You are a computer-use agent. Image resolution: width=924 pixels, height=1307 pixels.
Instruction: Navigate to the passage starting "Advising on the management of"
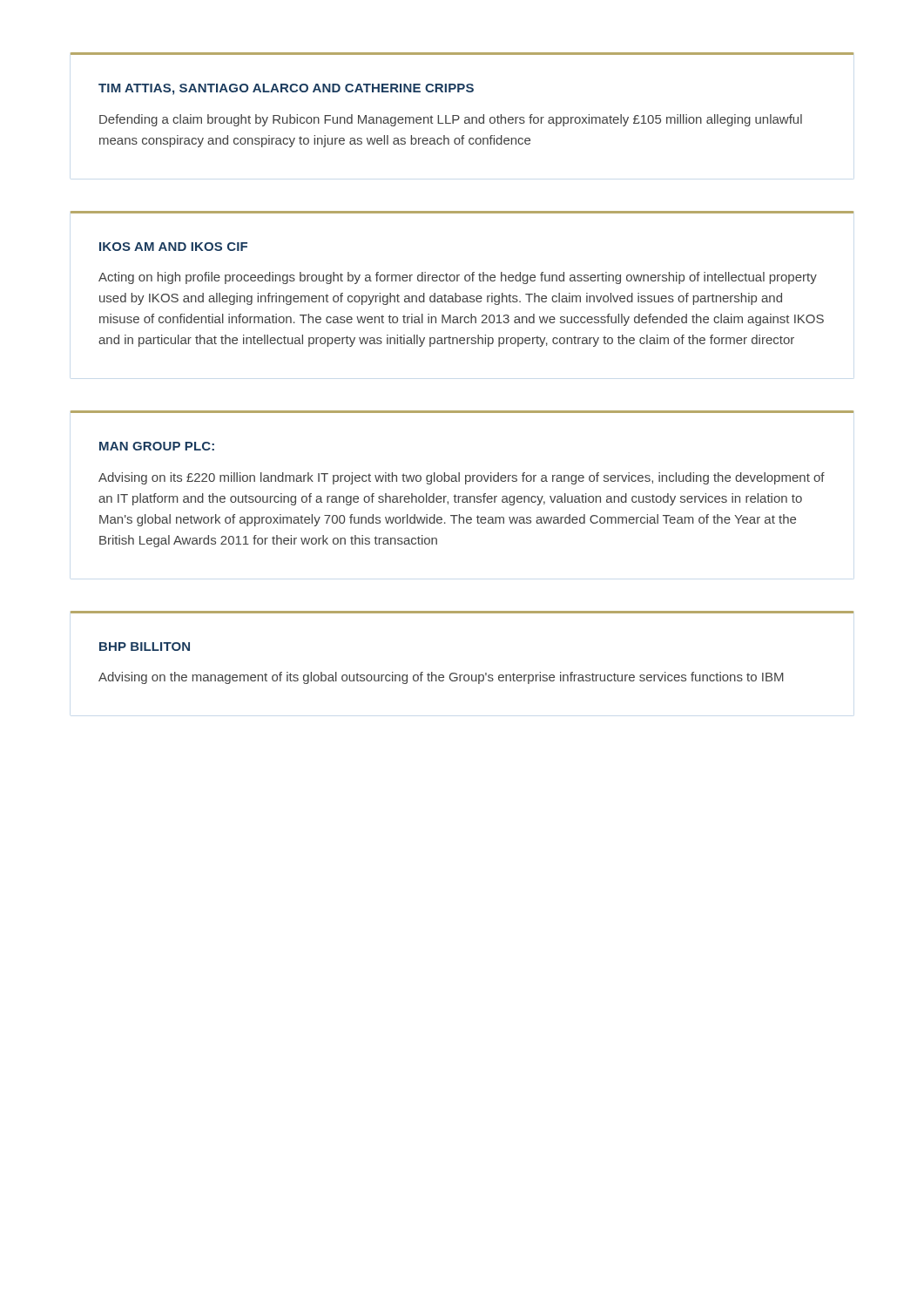pos(441,677)
